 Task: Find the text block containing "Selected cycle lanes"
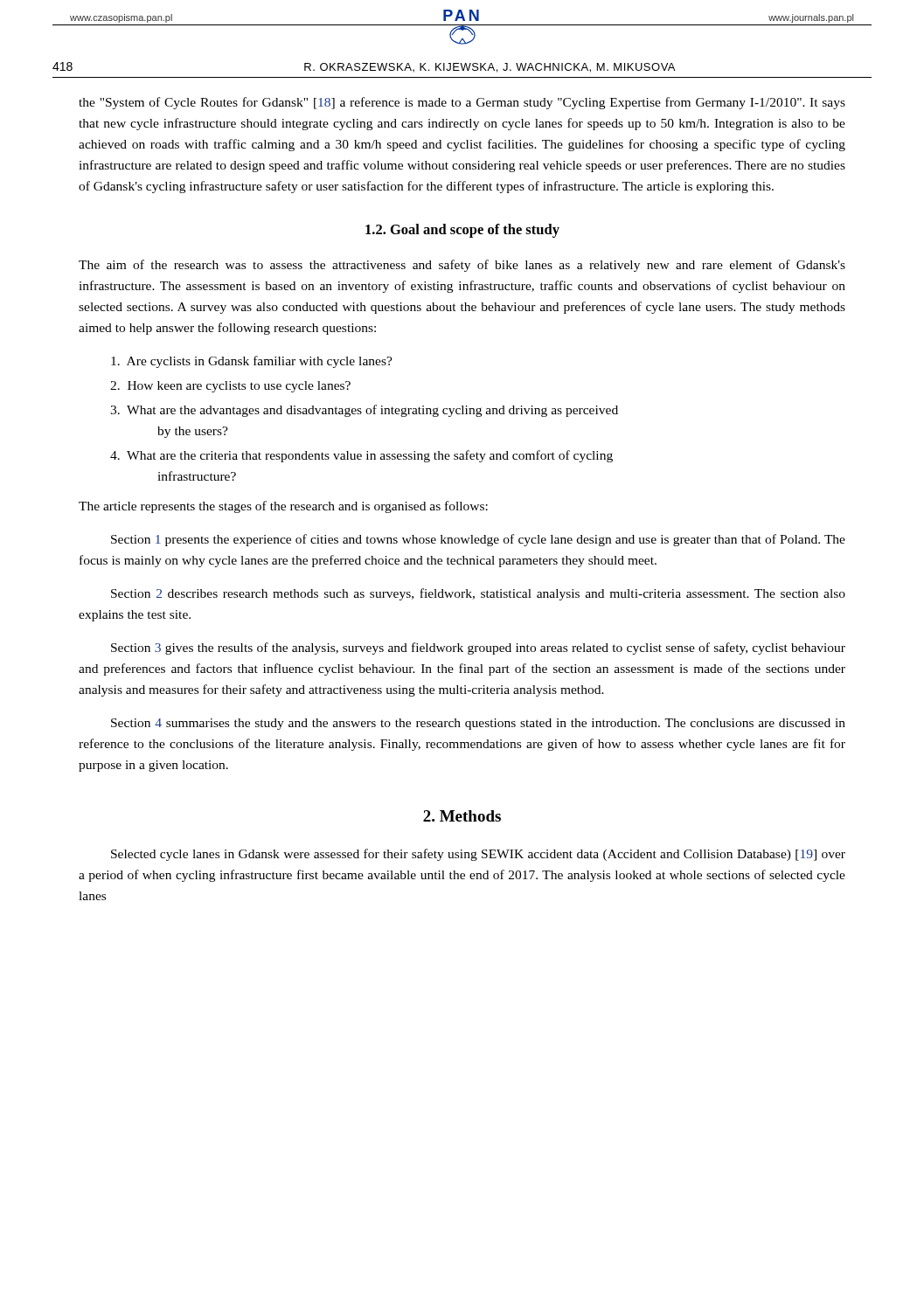pos(462,875)
